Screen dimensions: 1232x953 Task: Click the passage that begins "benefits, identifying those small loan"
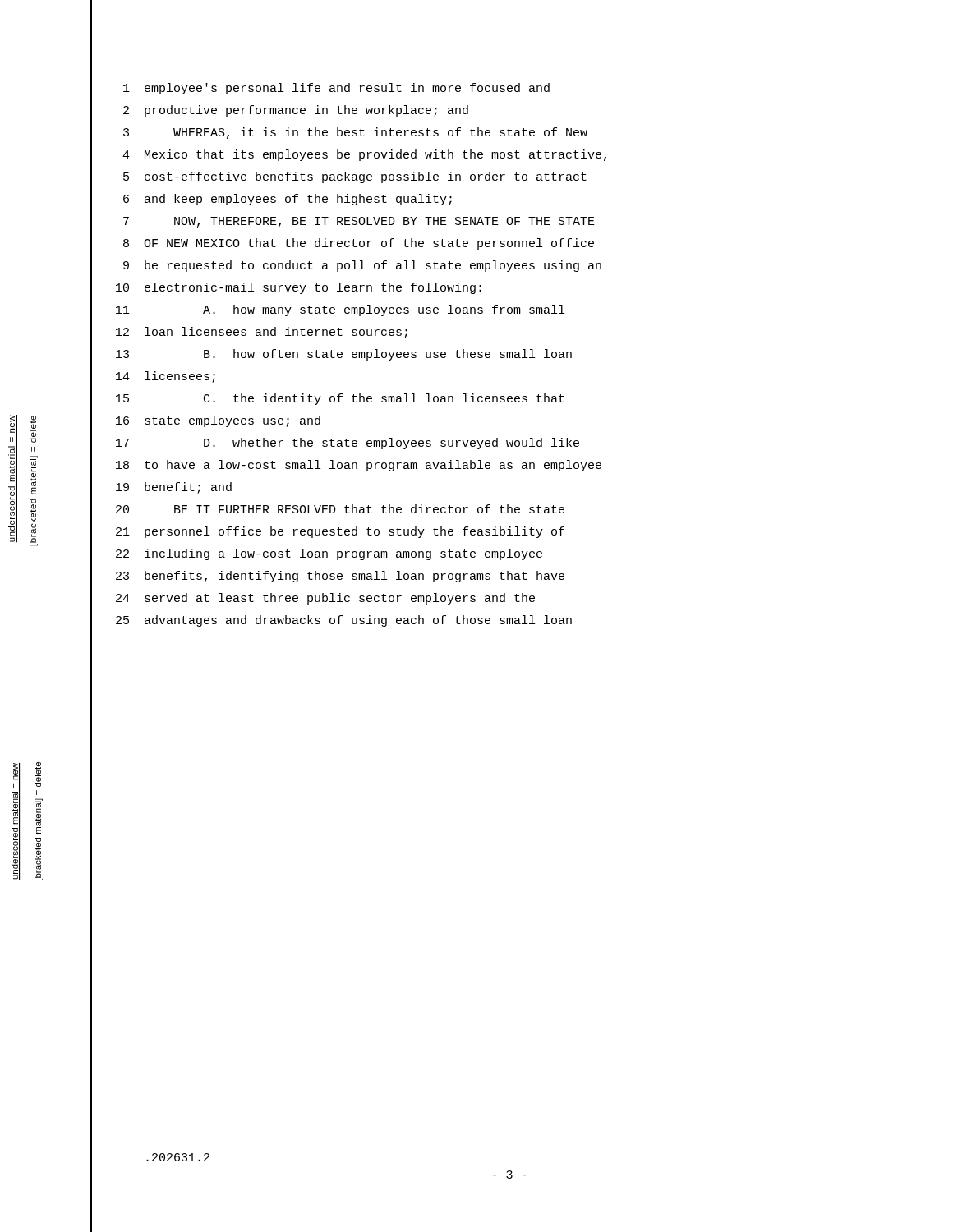click(509, 577)
